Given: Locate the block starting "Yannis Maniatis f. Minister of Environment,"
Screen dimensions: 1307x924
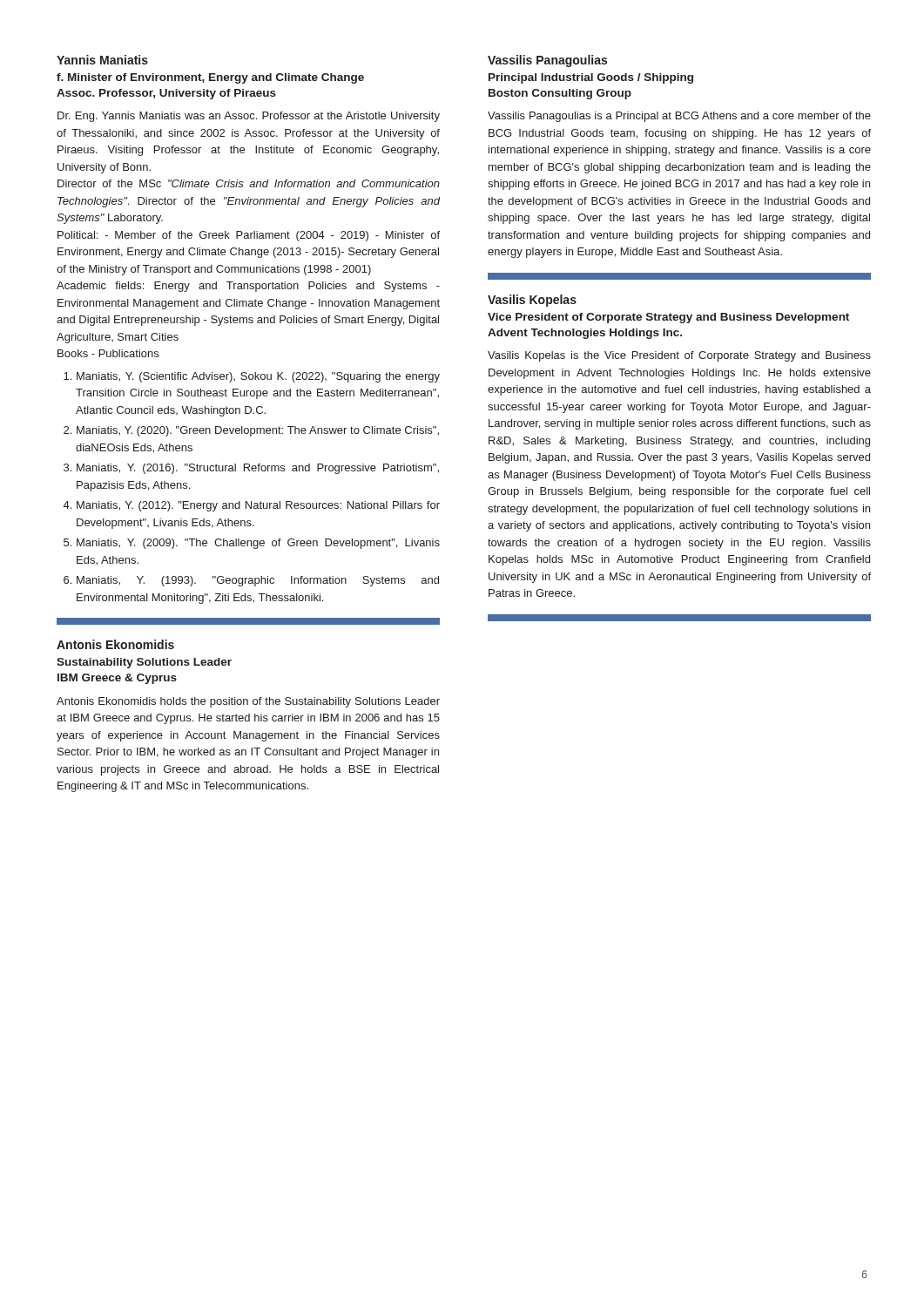Looking at the screenshot, I should [248, 76].
